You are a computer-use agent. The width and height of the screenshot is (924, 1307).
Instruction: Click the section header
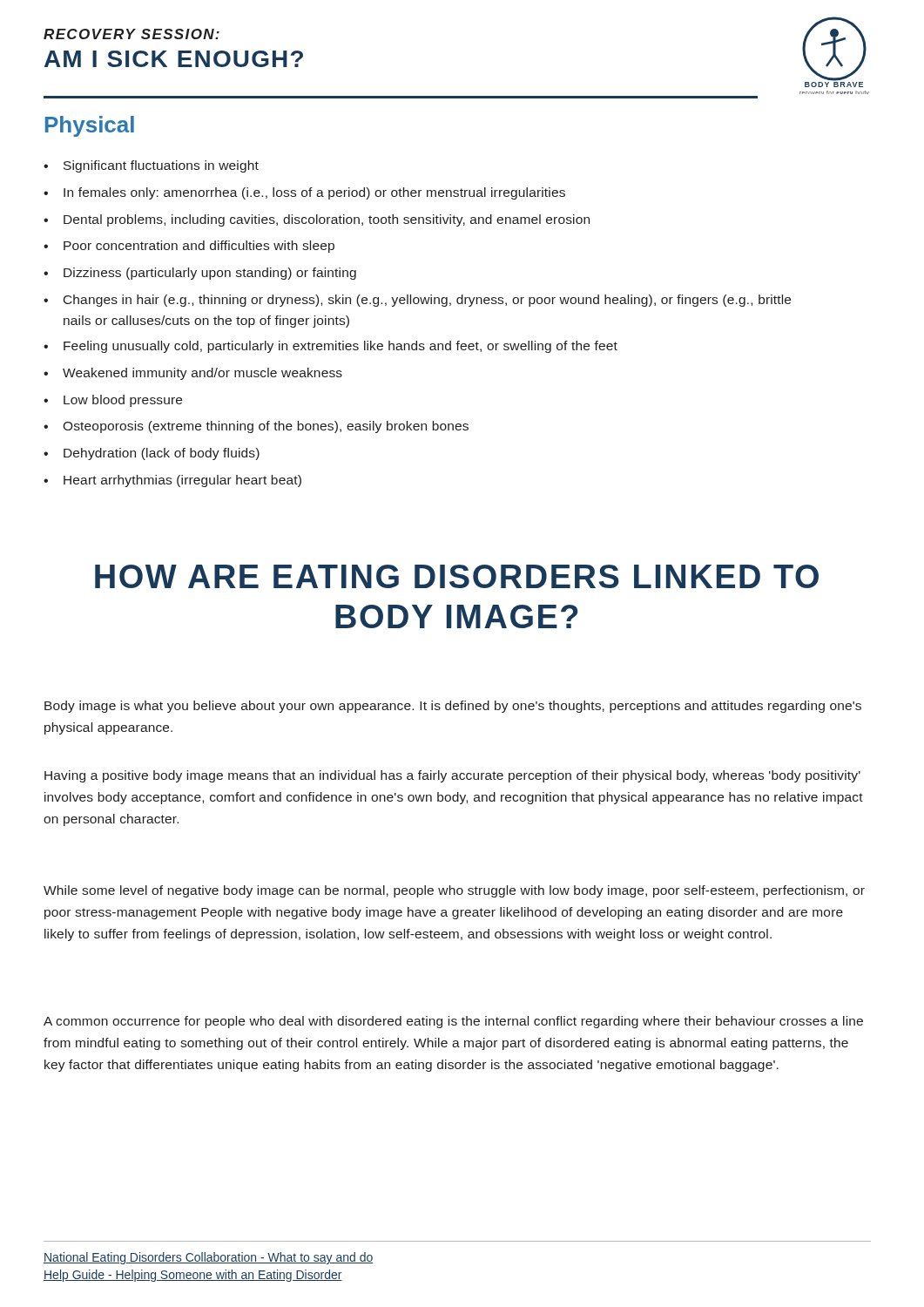89,125
